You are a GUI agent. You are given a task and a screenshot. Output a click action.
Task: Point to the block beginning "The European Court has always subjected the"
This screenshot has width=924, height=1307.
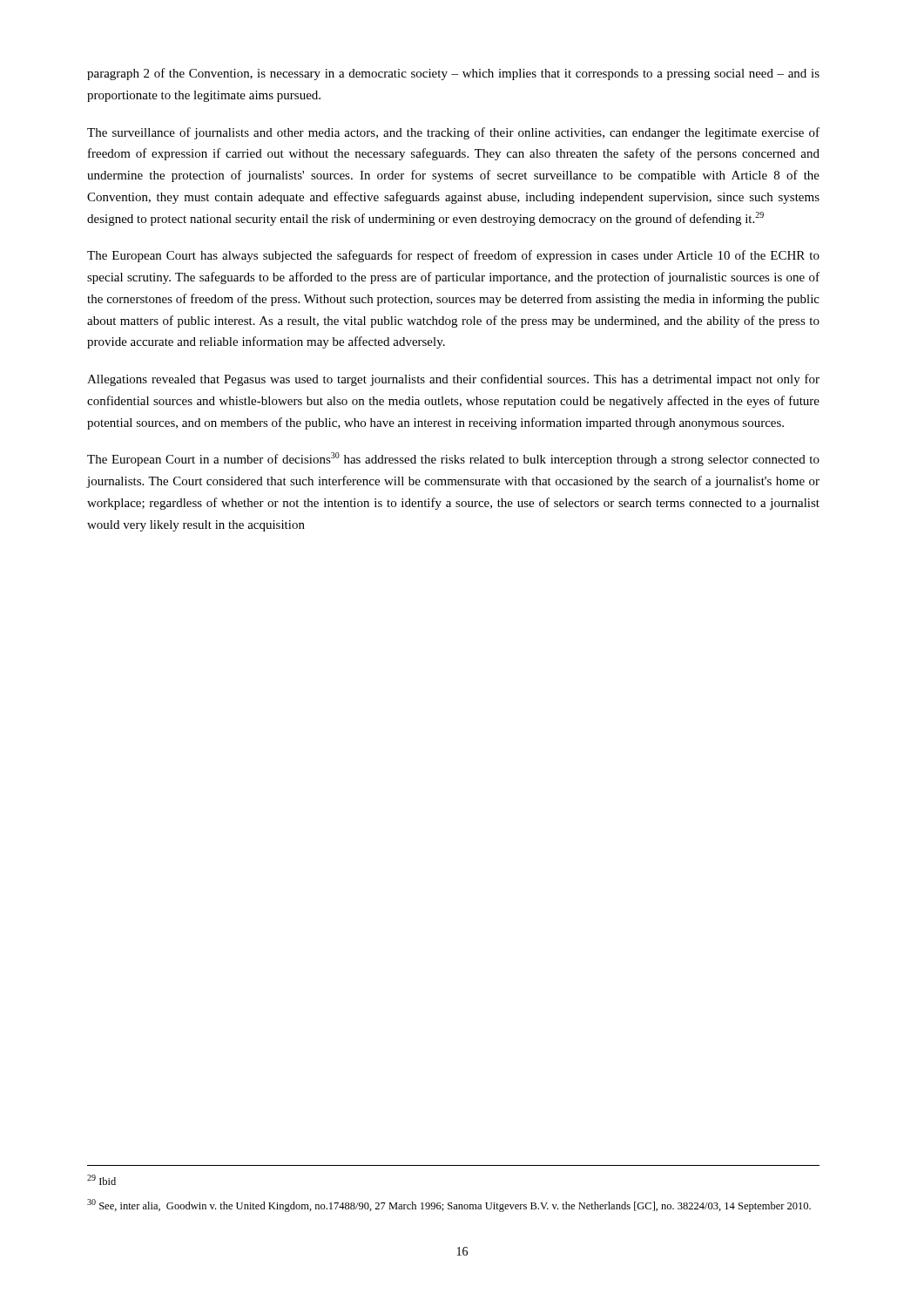coord(453,299)
